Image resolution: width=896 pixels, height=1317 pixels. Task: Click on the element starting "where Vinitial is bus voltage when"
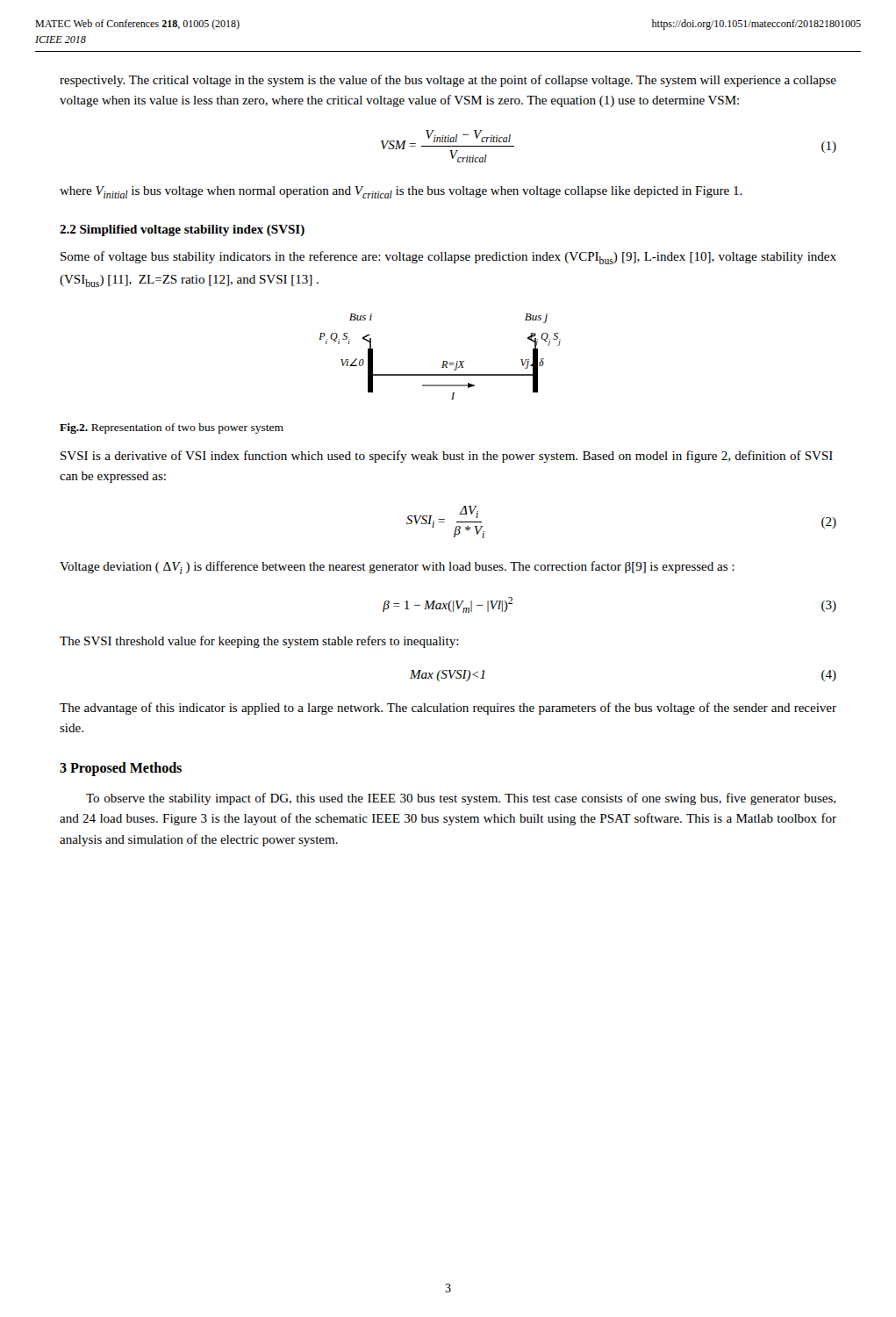448,192
